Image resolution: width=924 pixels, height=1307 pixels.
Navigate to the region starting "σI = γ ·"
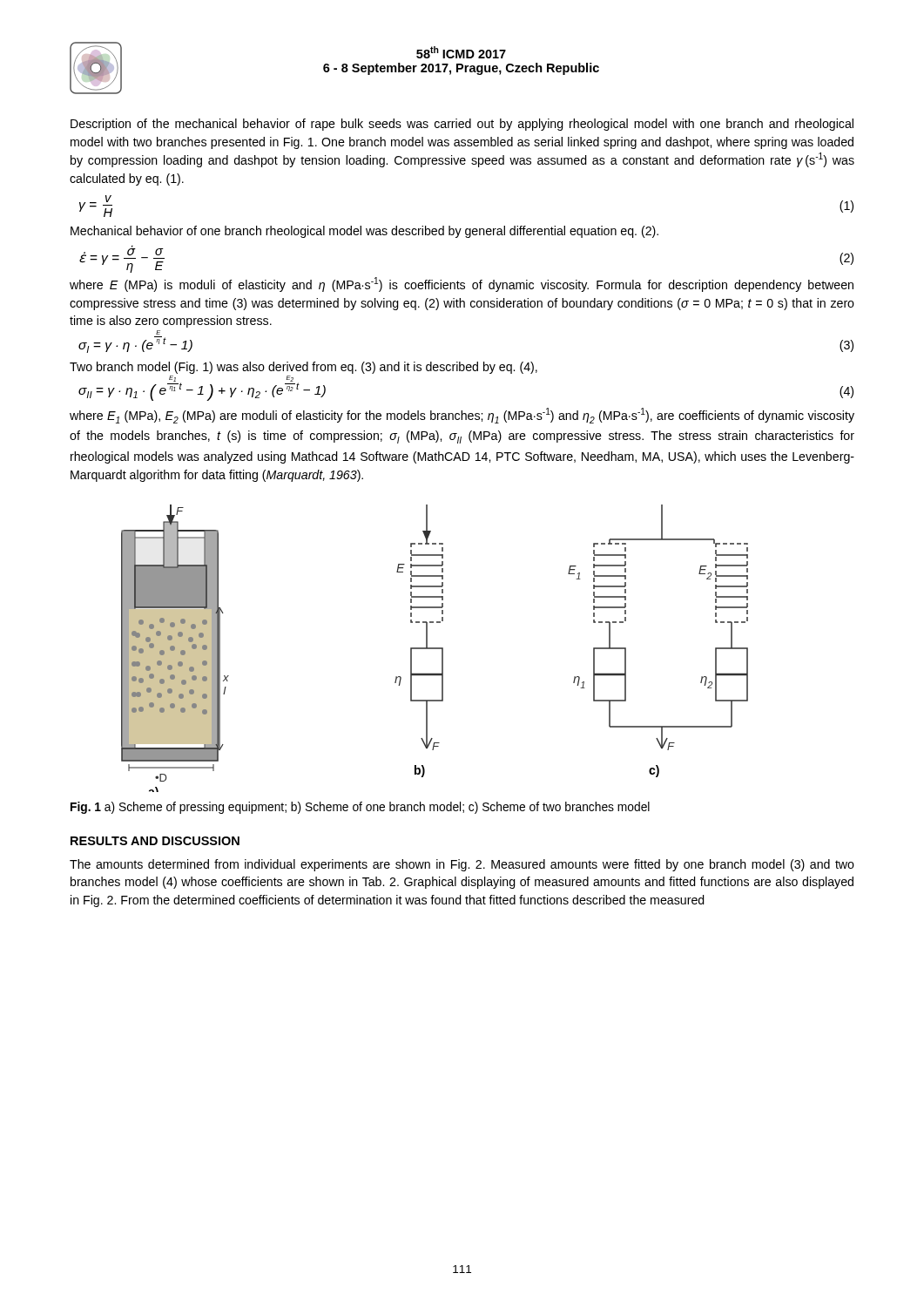126,344
